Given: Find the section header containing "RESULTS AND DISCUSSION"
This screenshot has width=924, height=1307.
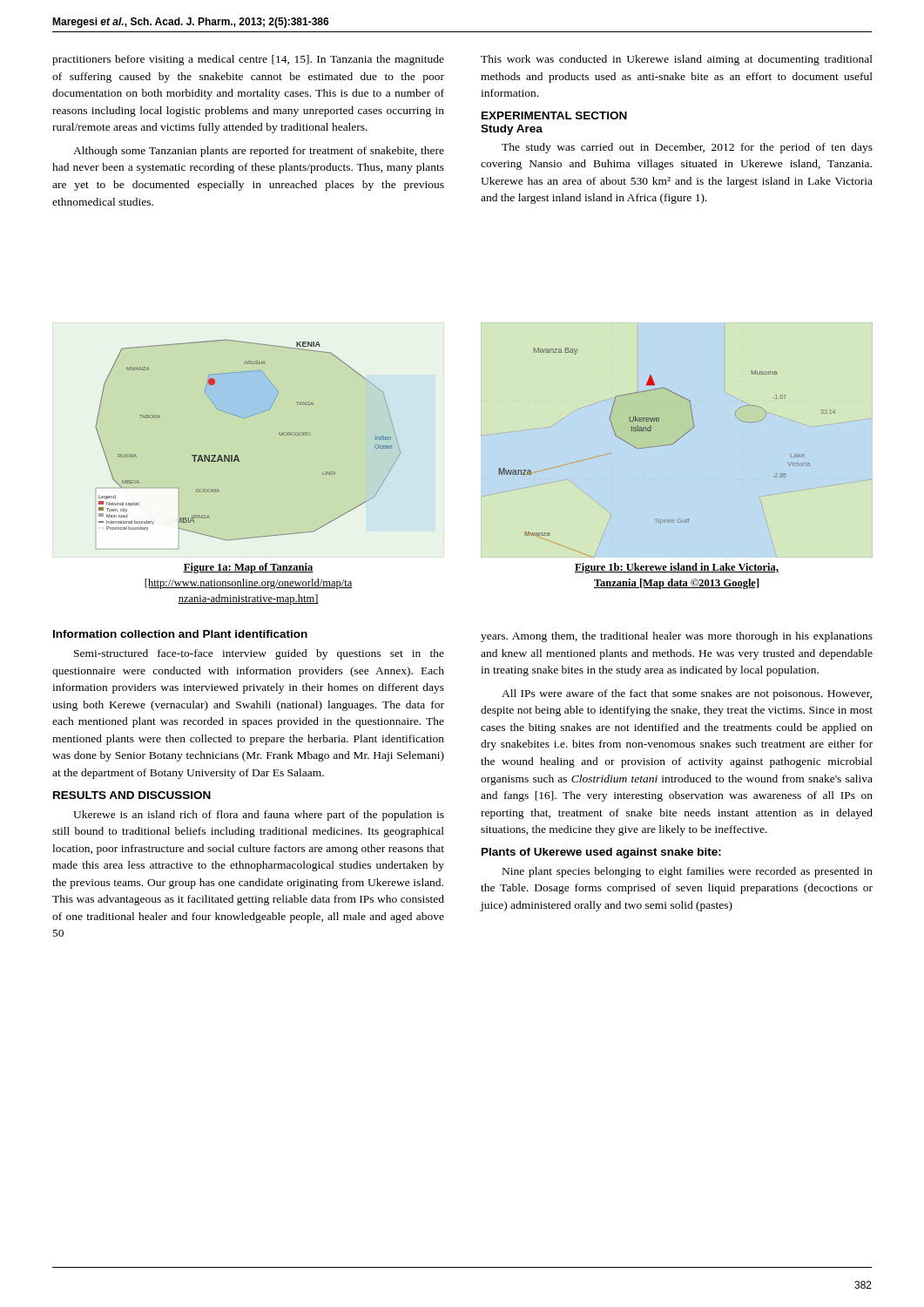Looking at the screenshot, I should click(x=132, y=795).
